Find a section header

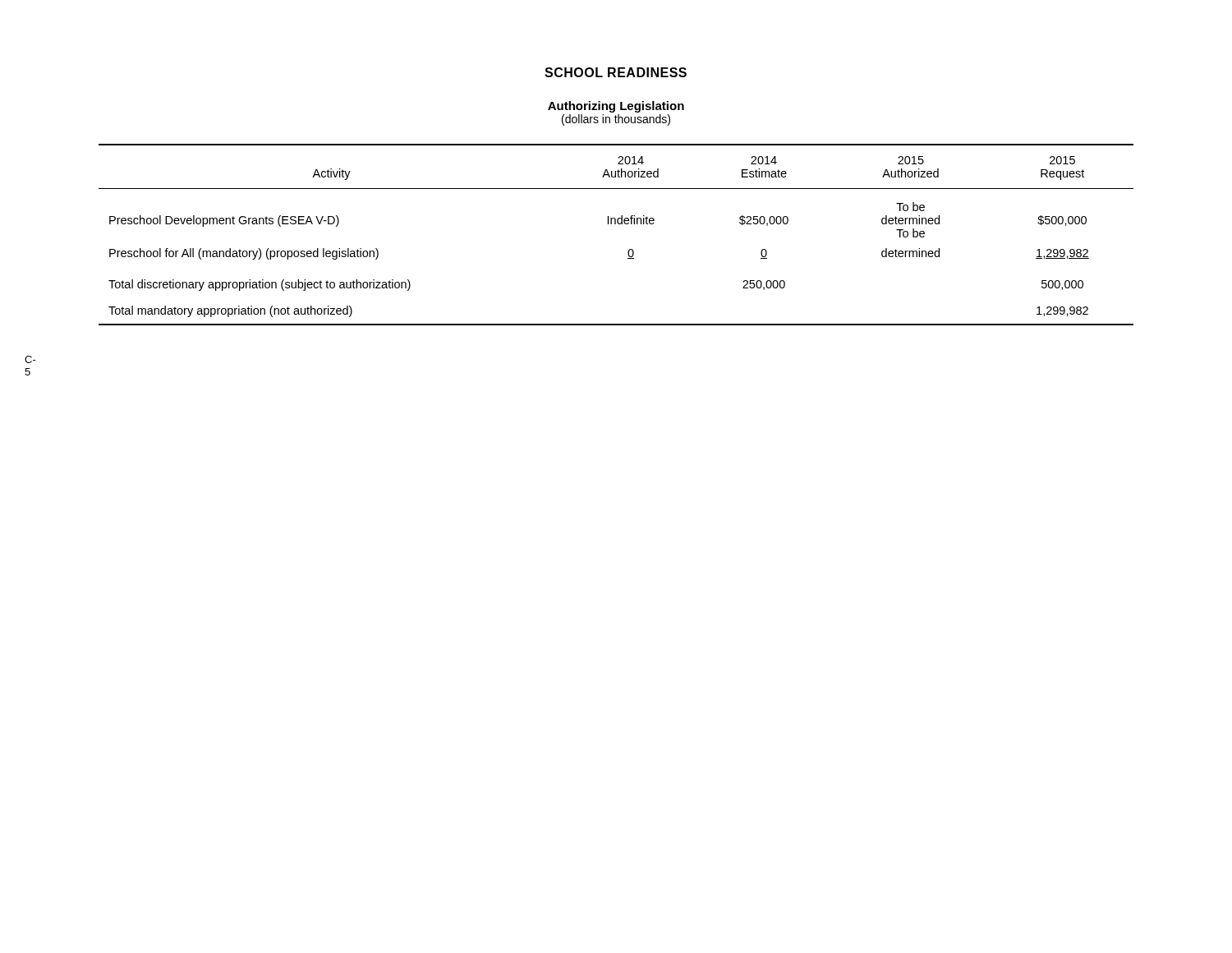pos(616,112)
